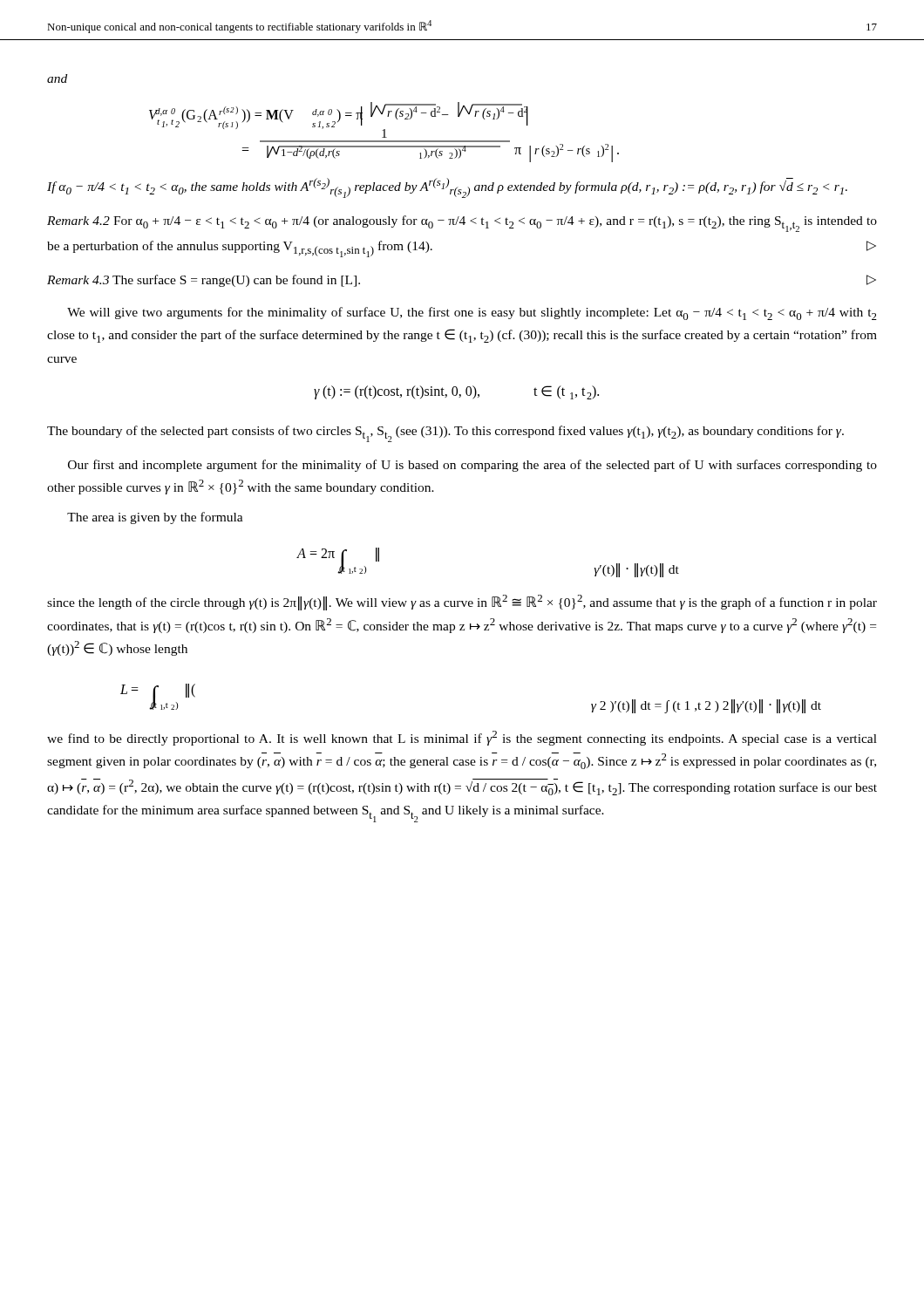Find the text starting "L = ∫ (t"
This screenshot has height=1308, width=924.
tap(154, 698)
